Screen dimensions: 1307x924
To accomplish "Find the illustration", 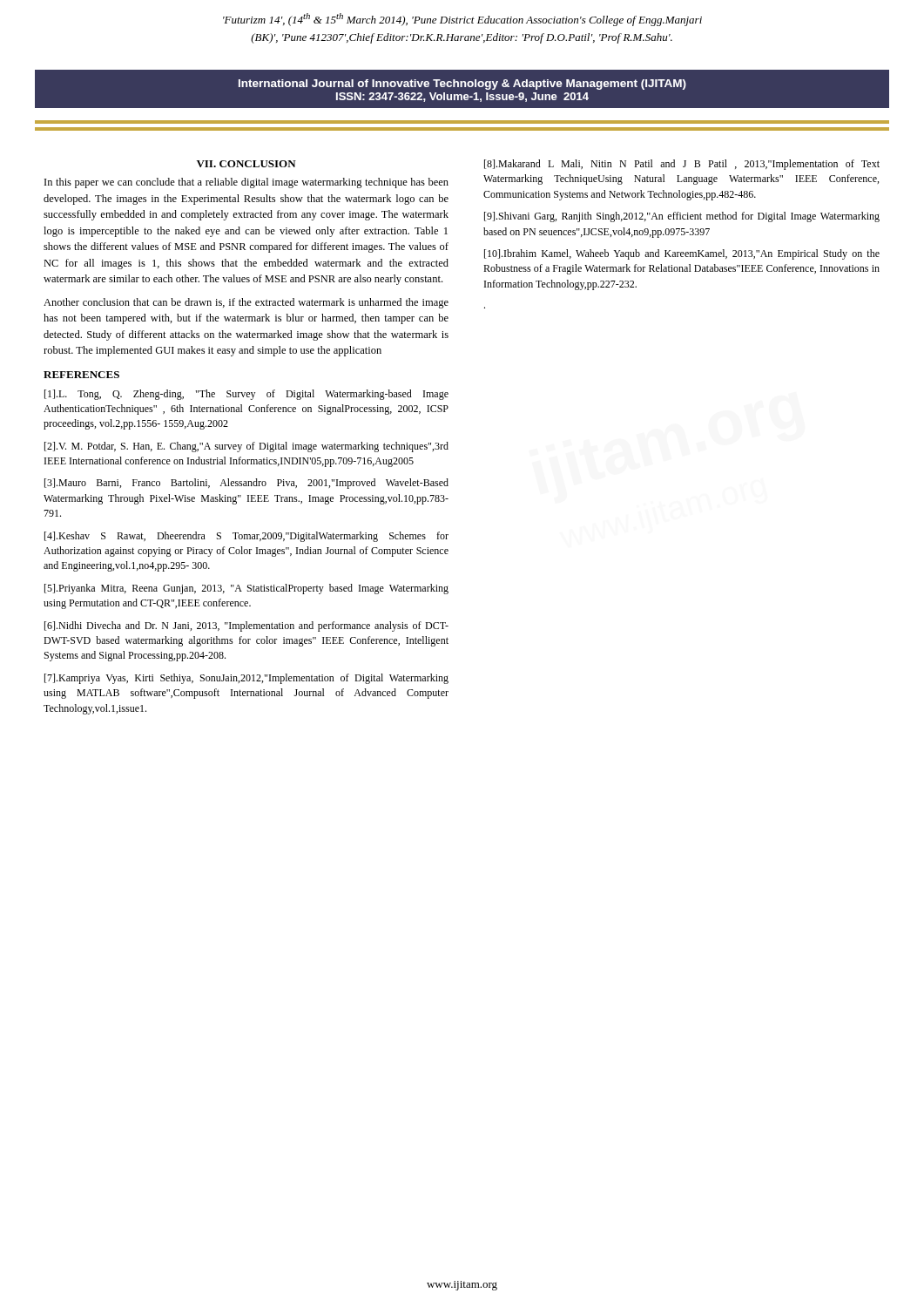I will click(x=666, y=443).
